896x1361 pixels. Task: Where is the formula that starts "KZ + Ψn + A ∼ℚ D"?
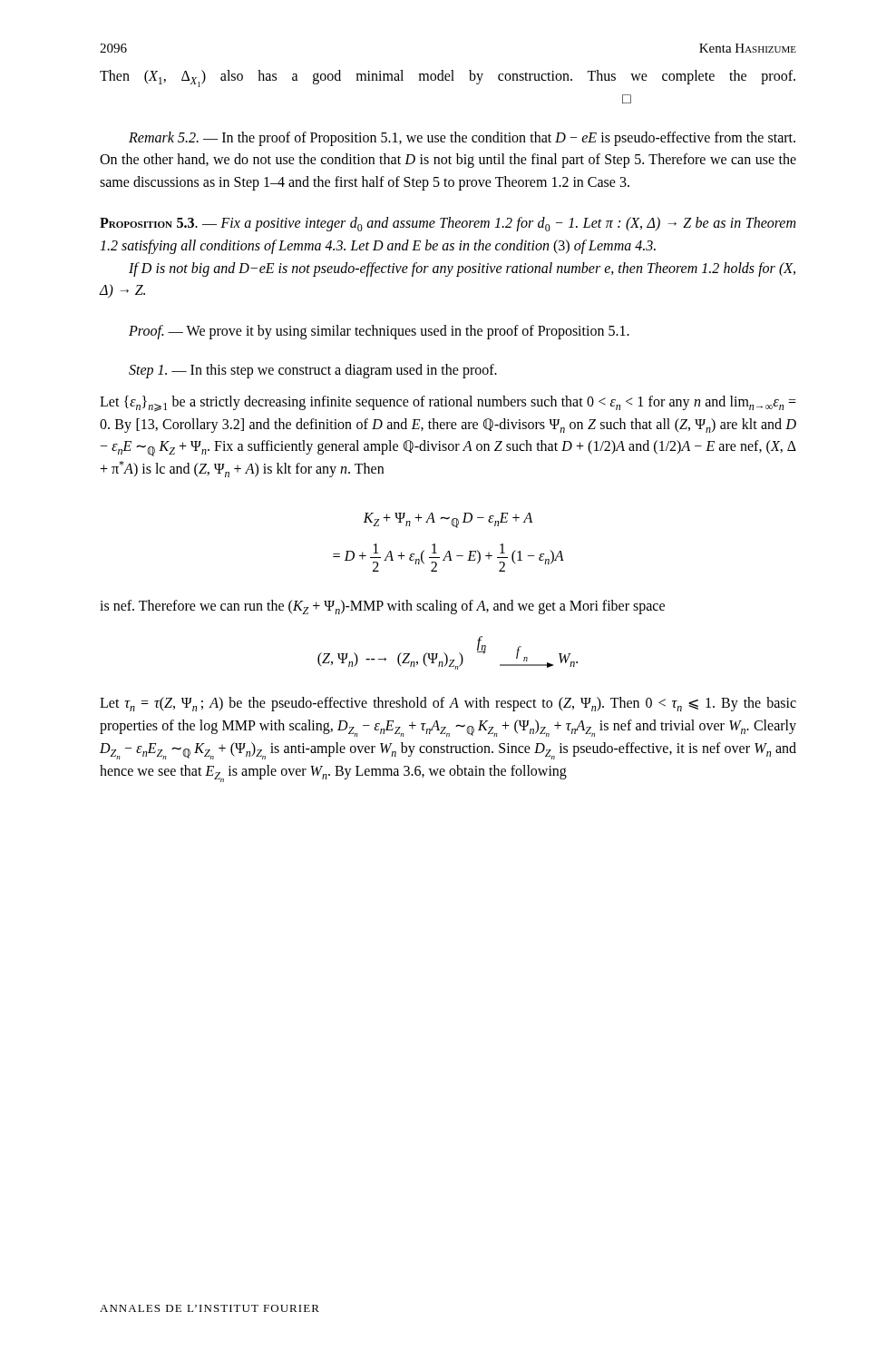coord(448,538)
